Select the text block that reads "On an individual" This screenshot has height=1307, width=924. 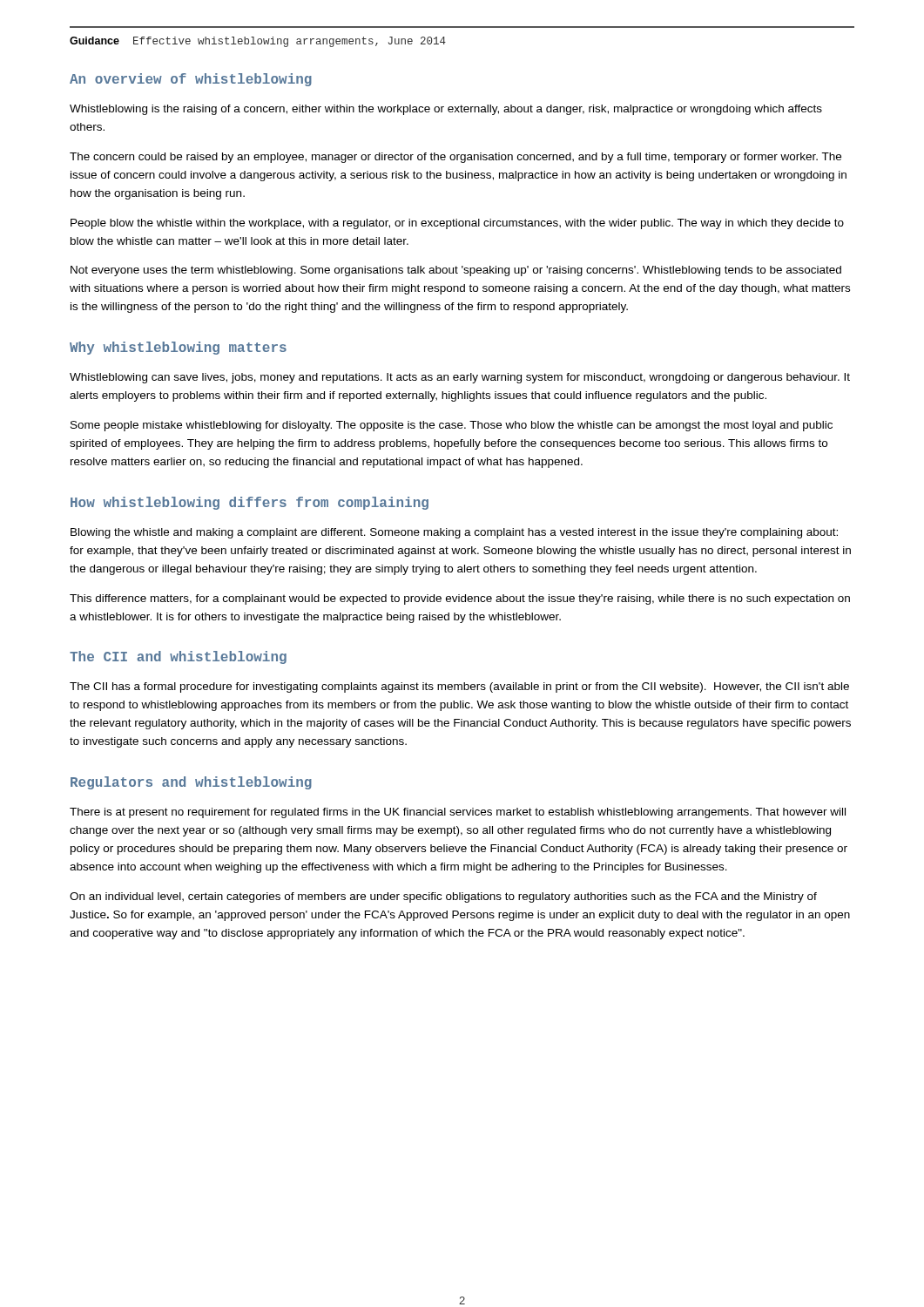460,914
